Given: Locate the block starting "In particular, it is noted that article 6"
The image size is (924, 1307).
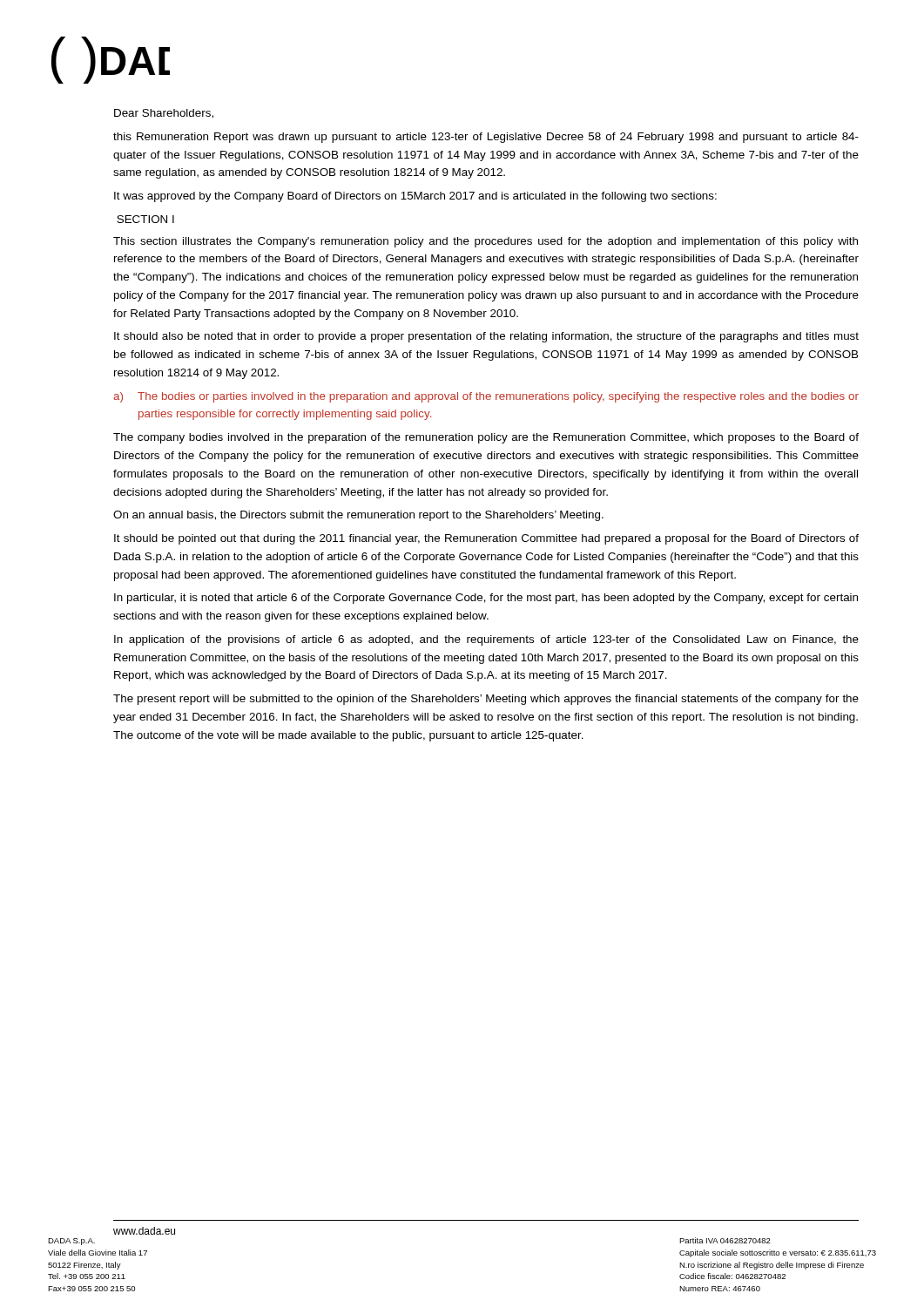Looking at the screenshot, I should [x=486, y=607].
